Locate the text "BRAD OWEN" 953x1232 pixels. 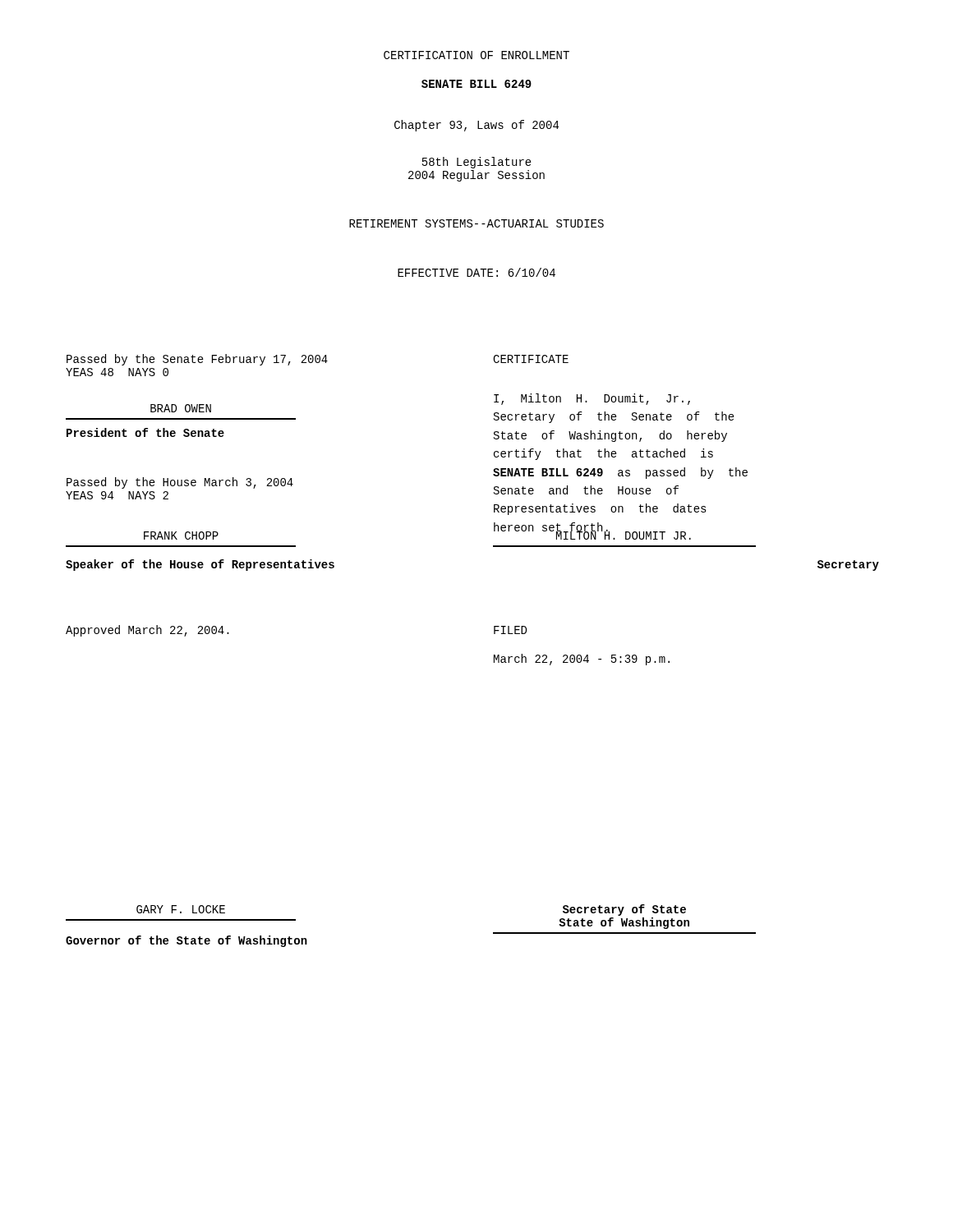click(181, 411)
